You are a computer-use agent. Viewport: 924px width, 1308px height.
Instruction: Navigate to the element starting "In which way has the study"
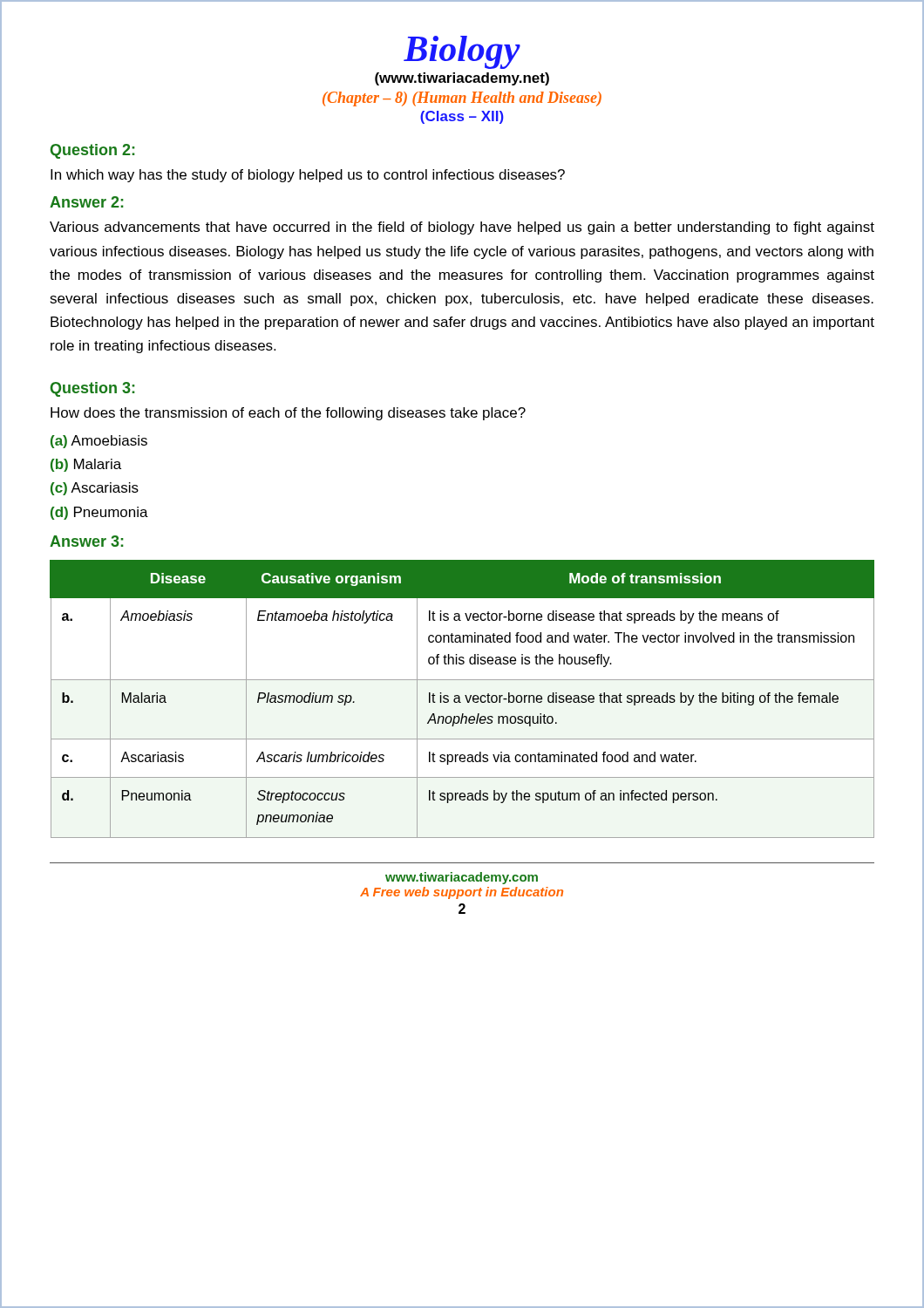(x=462, y=175)
